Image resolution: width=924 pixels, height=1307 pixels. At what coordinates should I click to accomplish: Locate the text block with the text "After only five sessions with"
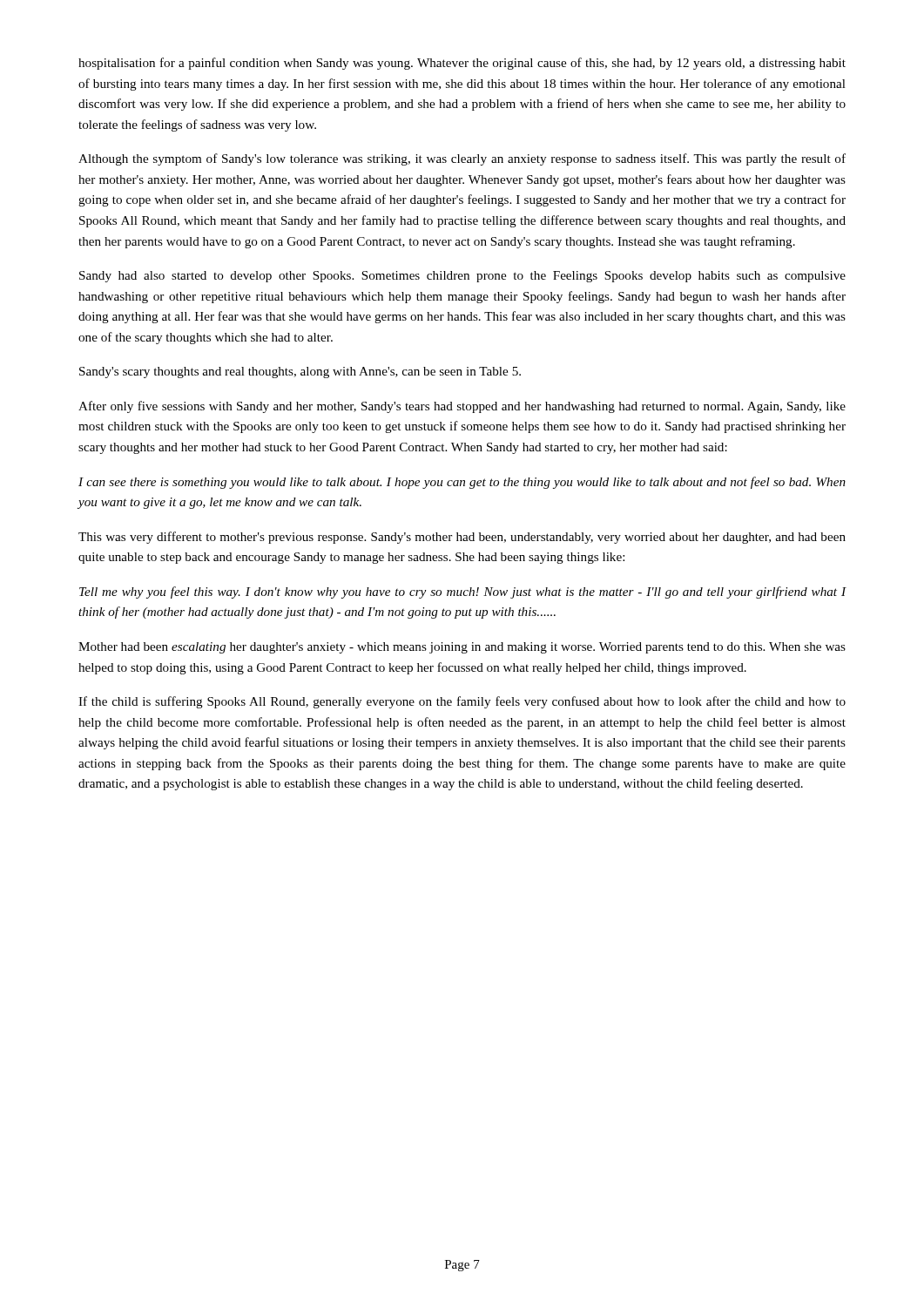pyautogui.click(x=462, y=426)
